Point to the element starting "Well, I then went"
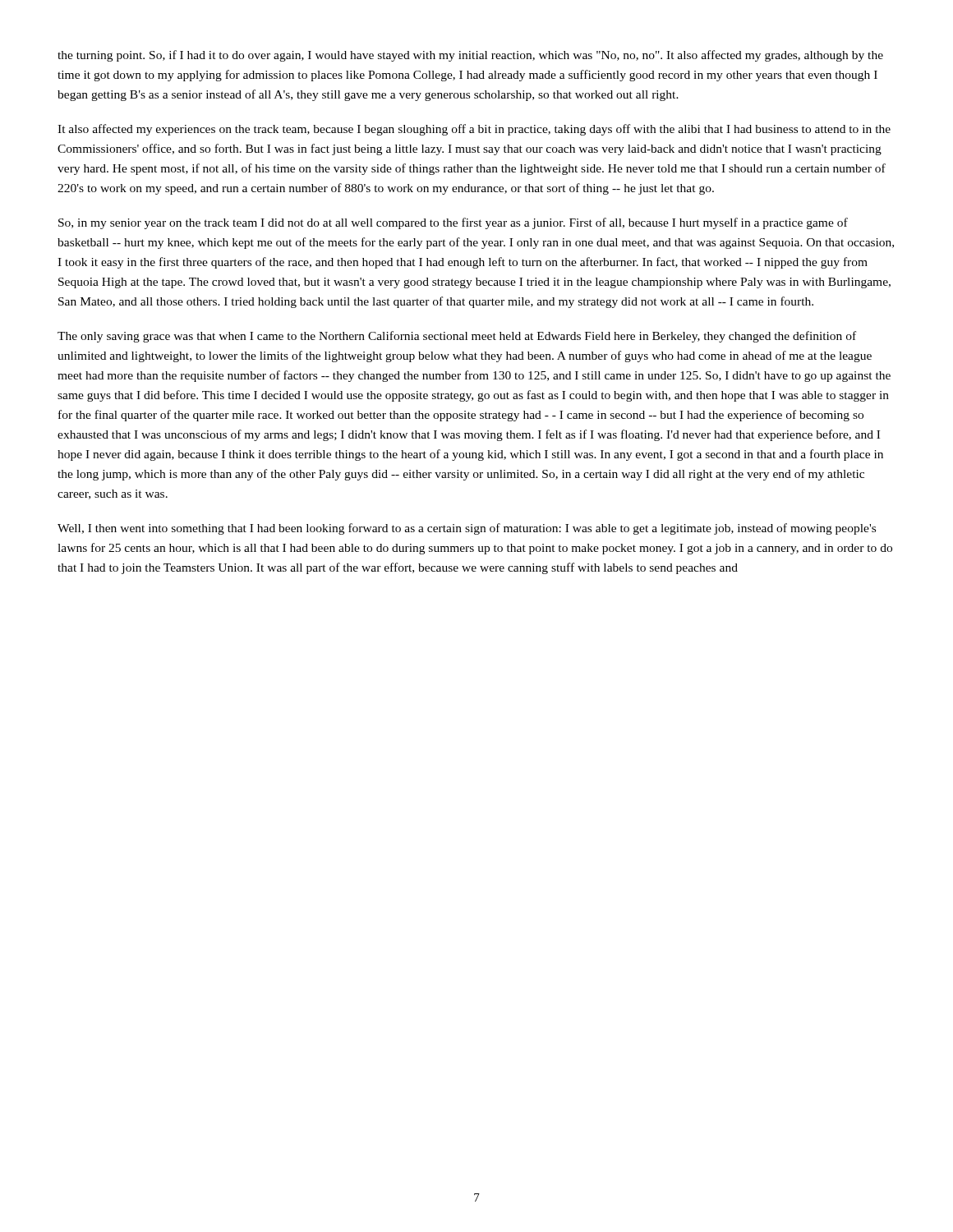The width and height of the screenshot is (953, 1232). (x=475, y=548)
